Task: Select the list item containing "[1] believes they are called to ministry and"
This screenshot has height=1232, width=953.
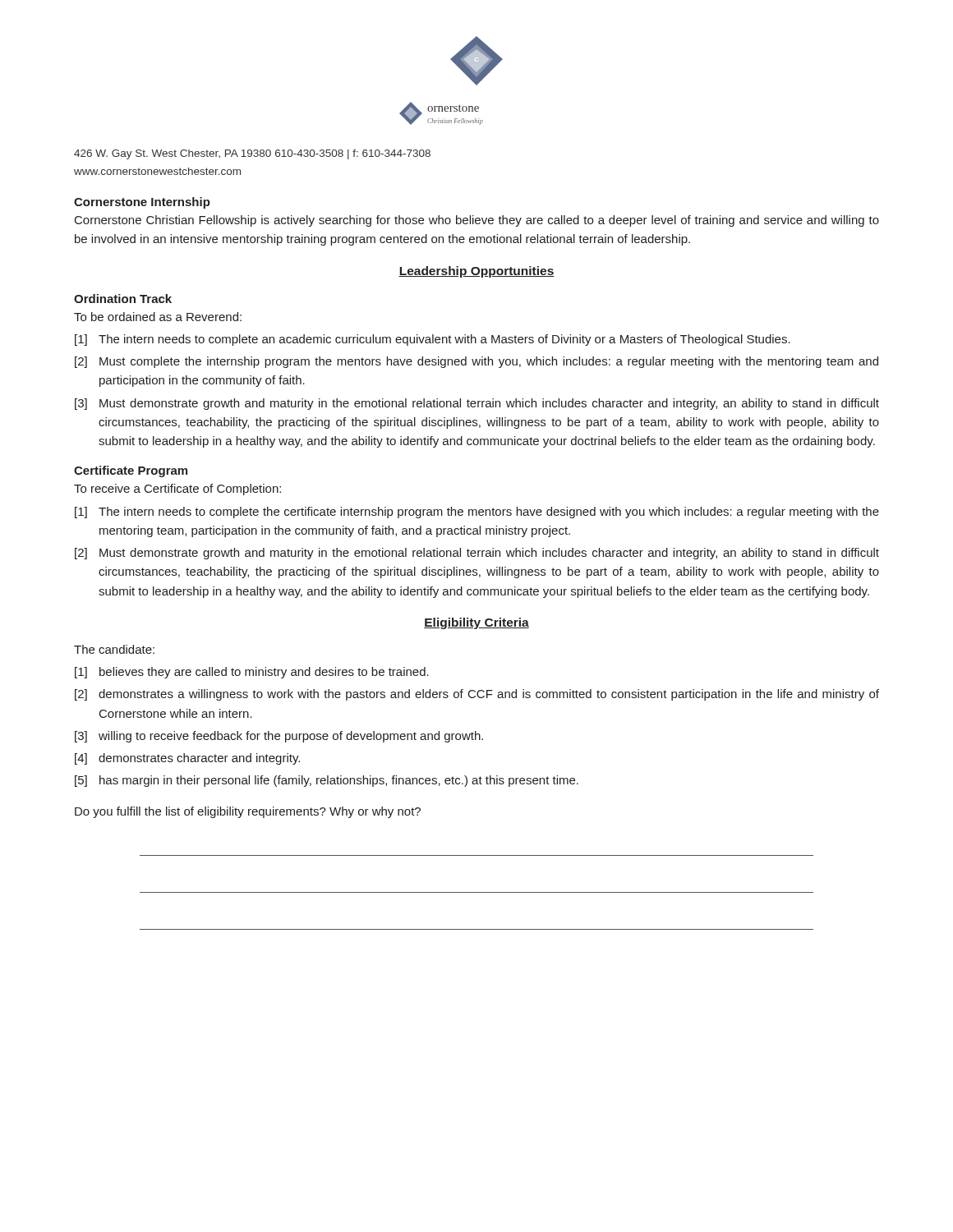Action: [x=252, y=673]
